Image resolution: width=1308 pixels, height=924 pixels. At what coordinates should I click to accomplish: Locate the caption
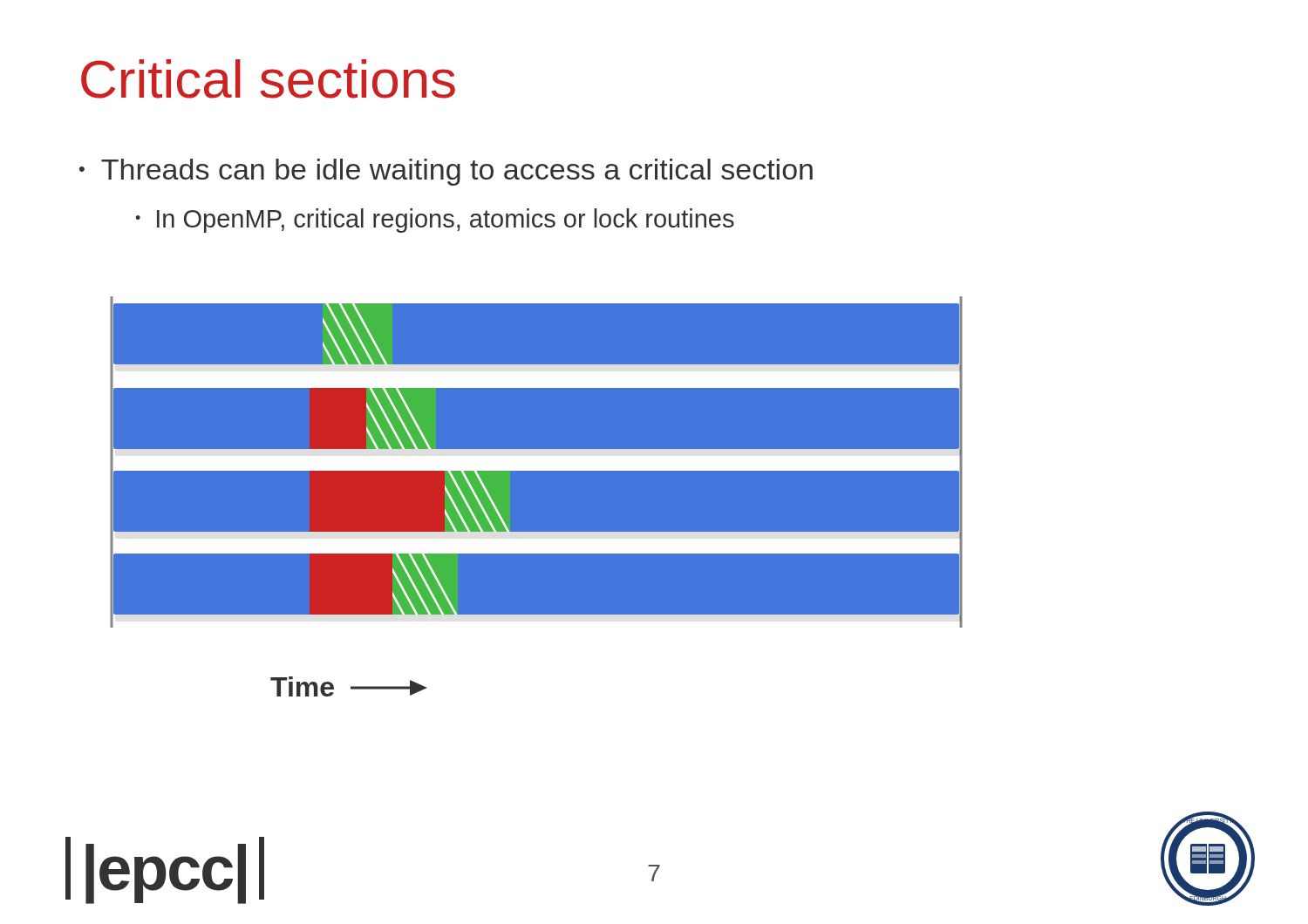point(350,687)
